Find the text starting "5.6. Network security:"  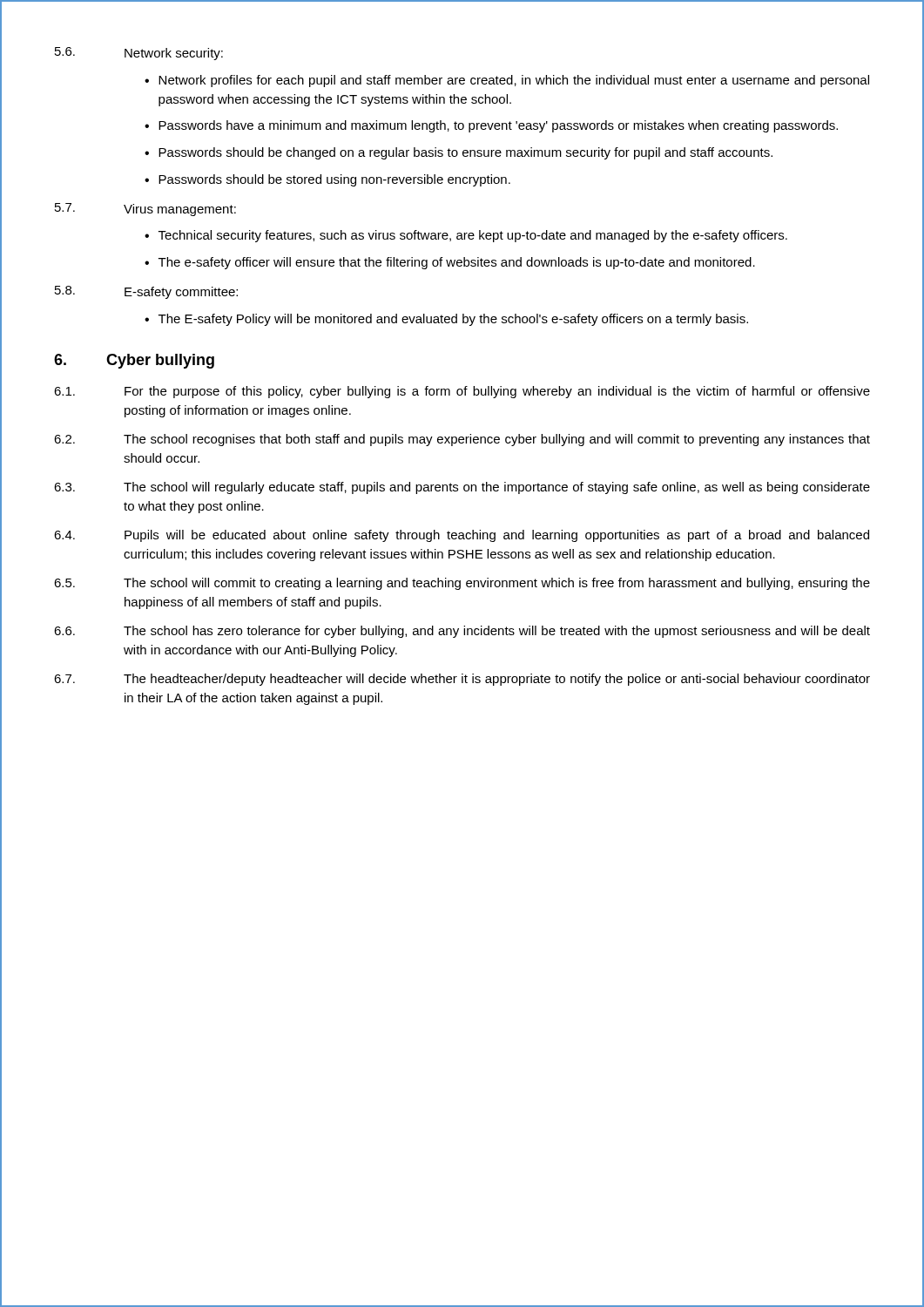click(139, 54)
